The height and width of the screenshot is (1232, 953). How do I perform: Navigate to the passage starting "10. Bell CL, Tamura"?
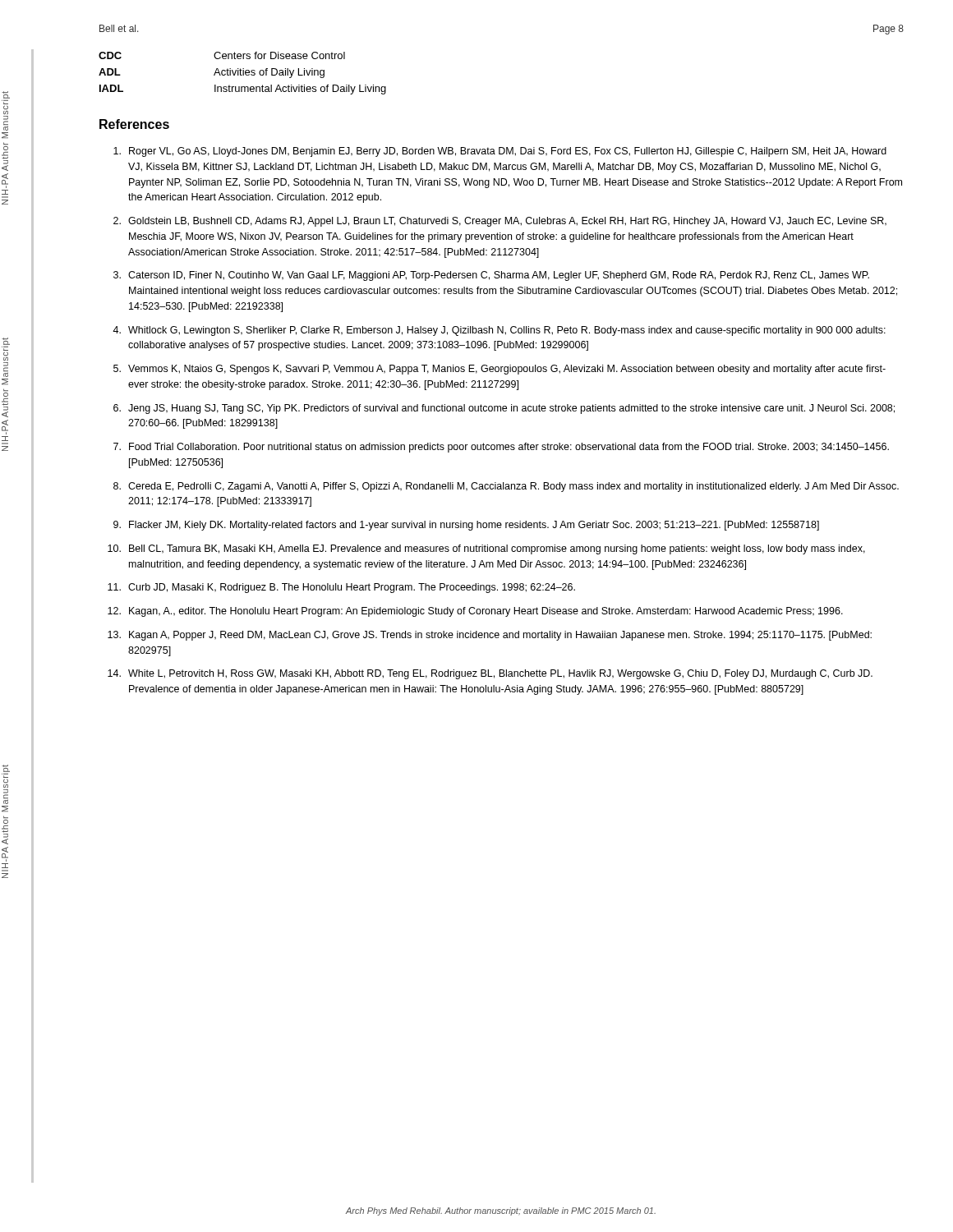click(x=501, y=556)
